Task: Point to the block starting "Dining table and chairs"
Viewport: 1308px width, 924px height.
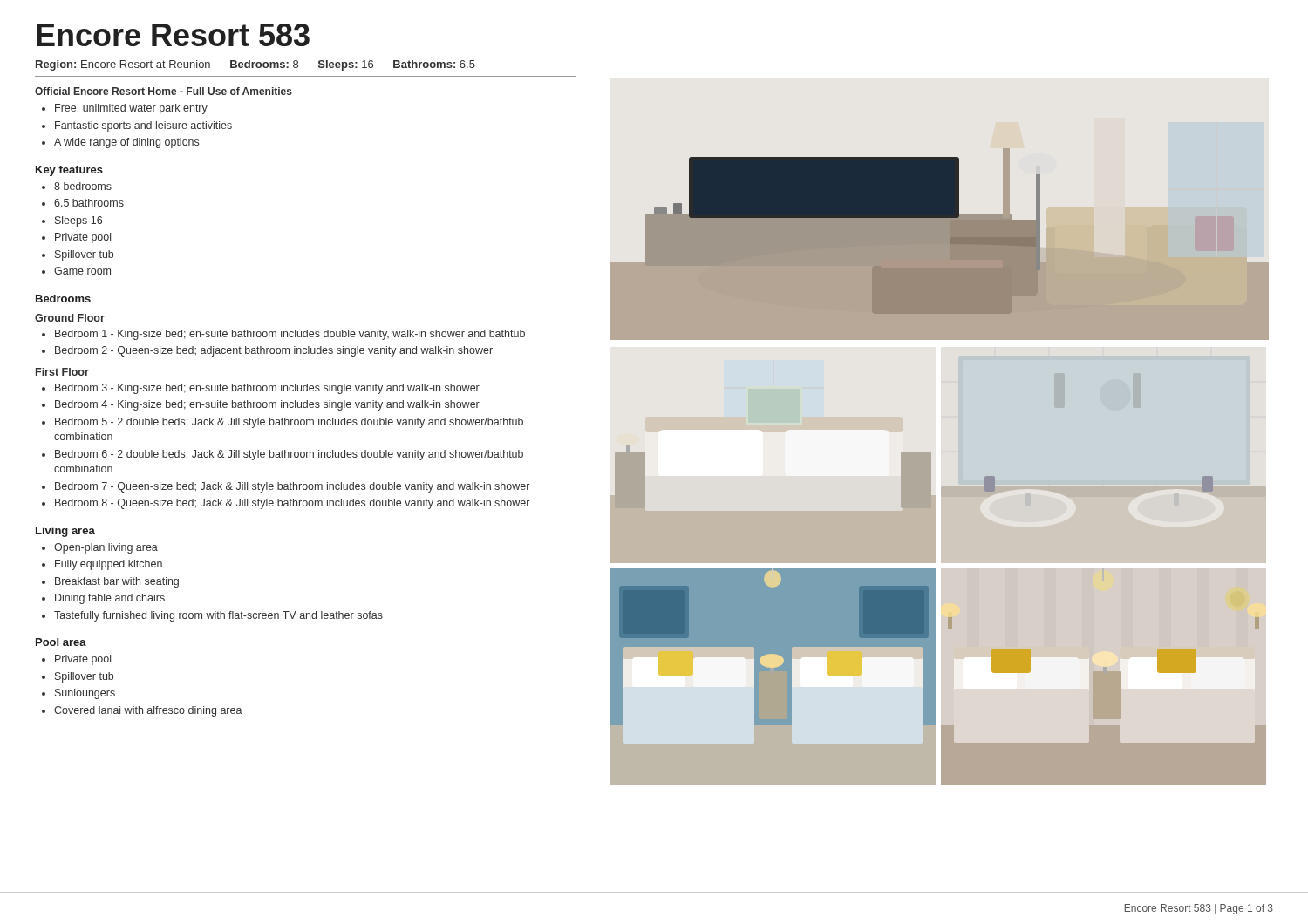Action: point(103,599)
